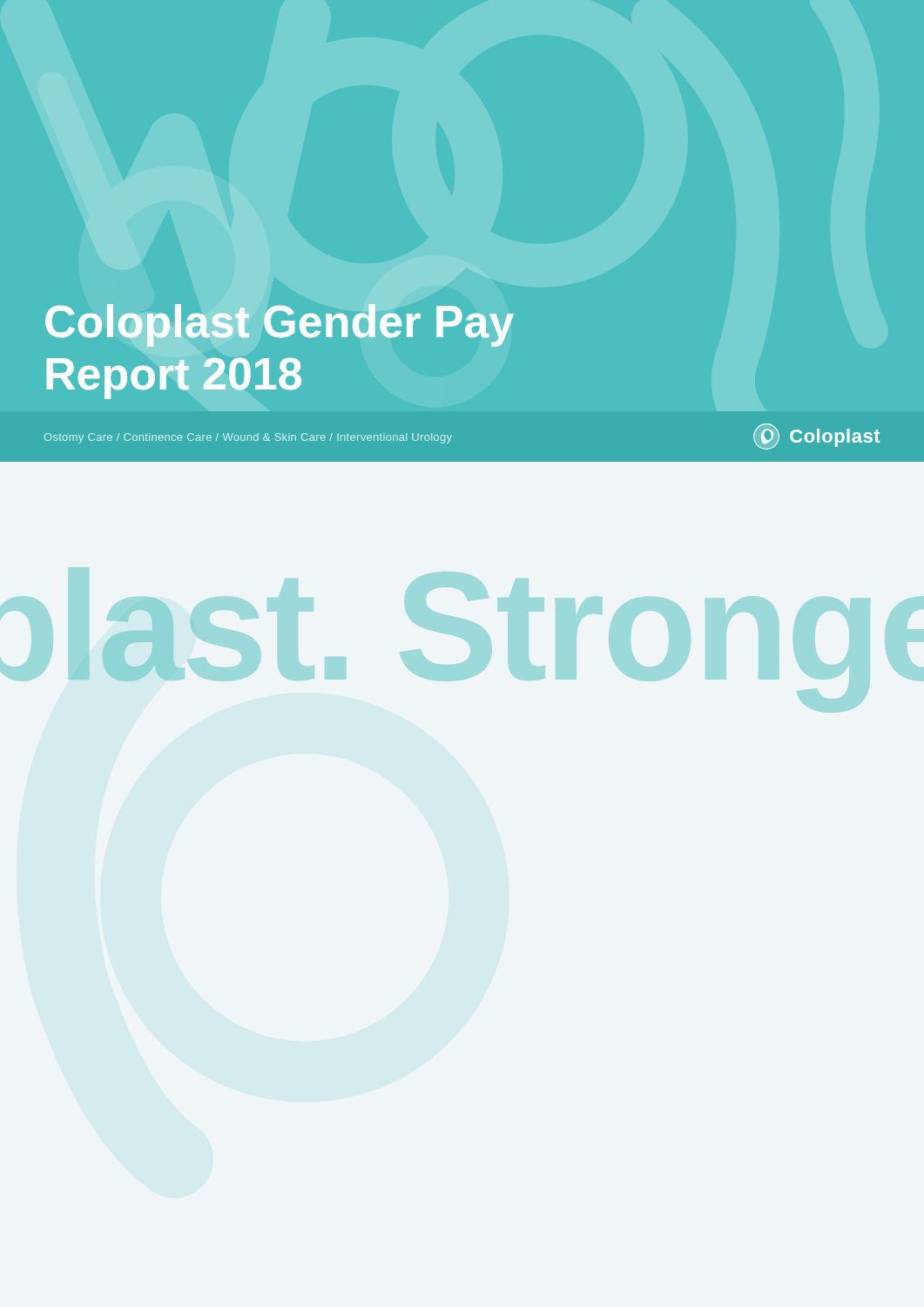Click on the illustration

[462, 231]
